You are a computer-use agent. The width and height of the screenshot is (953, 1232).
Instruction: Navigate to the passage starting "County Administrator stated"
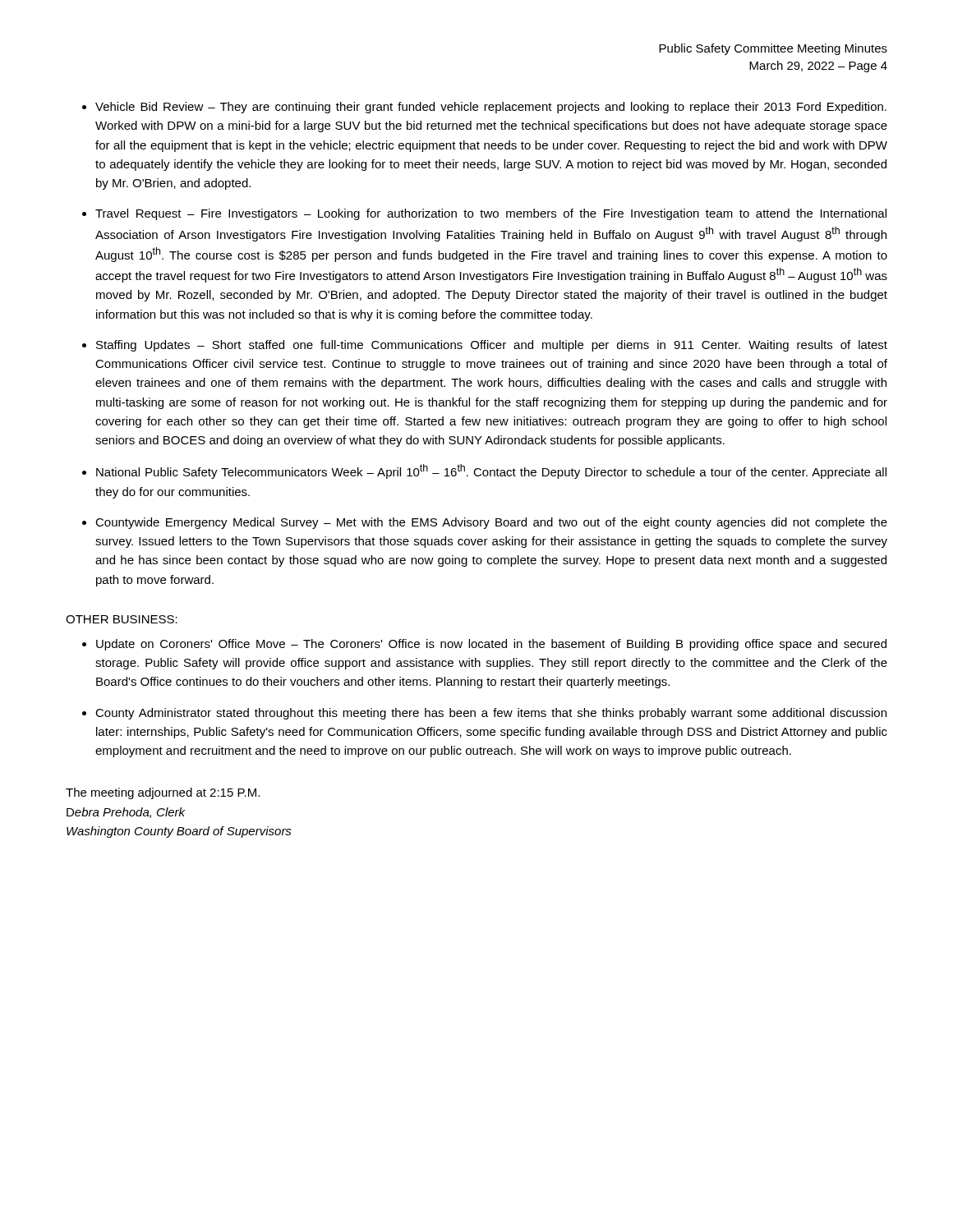coord(491,731)
